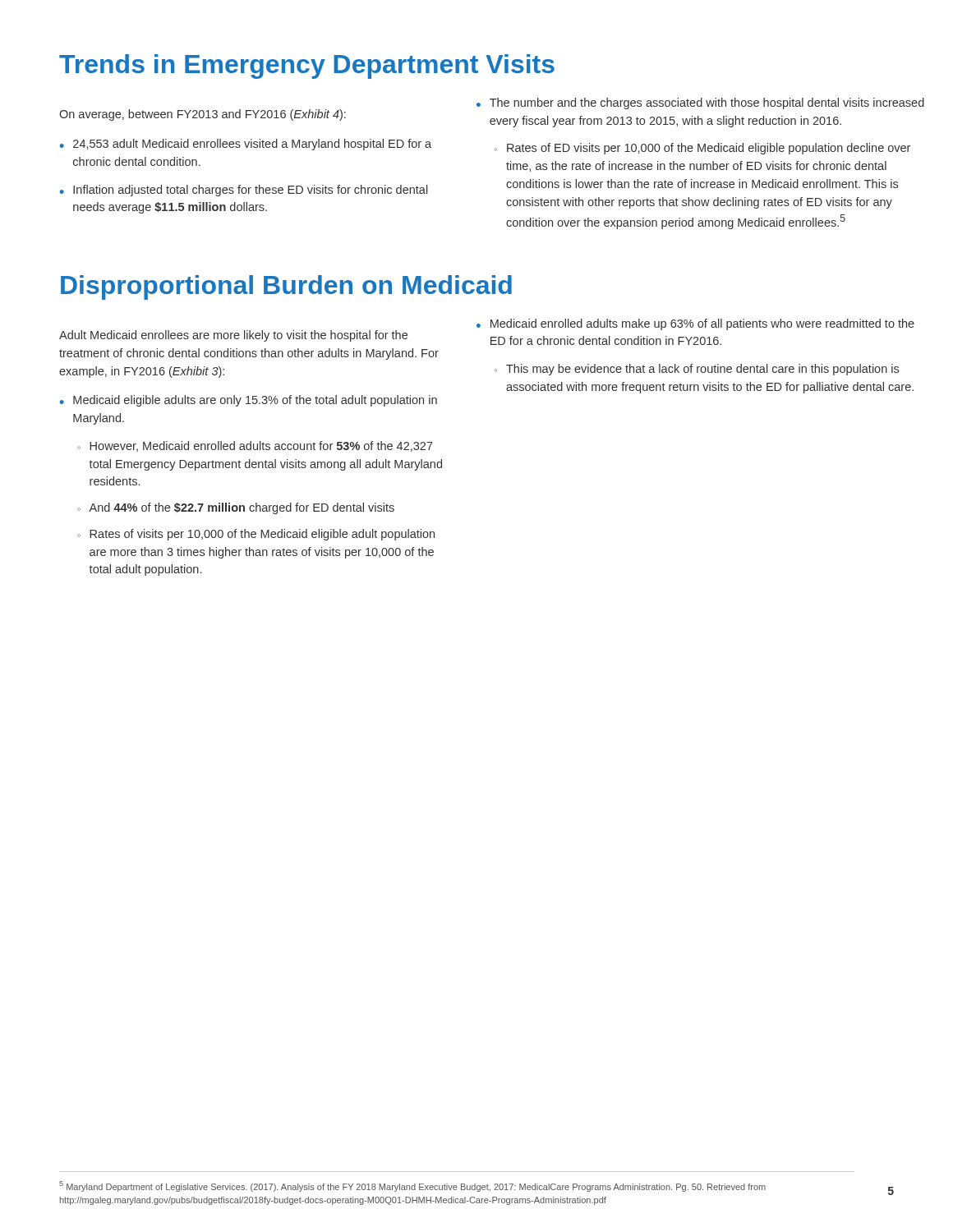Viewport: 953px width, 1232px height.
Task: Point to the text starting "Disproportional Burden on Medicaid"
Action: click(476, 285)
